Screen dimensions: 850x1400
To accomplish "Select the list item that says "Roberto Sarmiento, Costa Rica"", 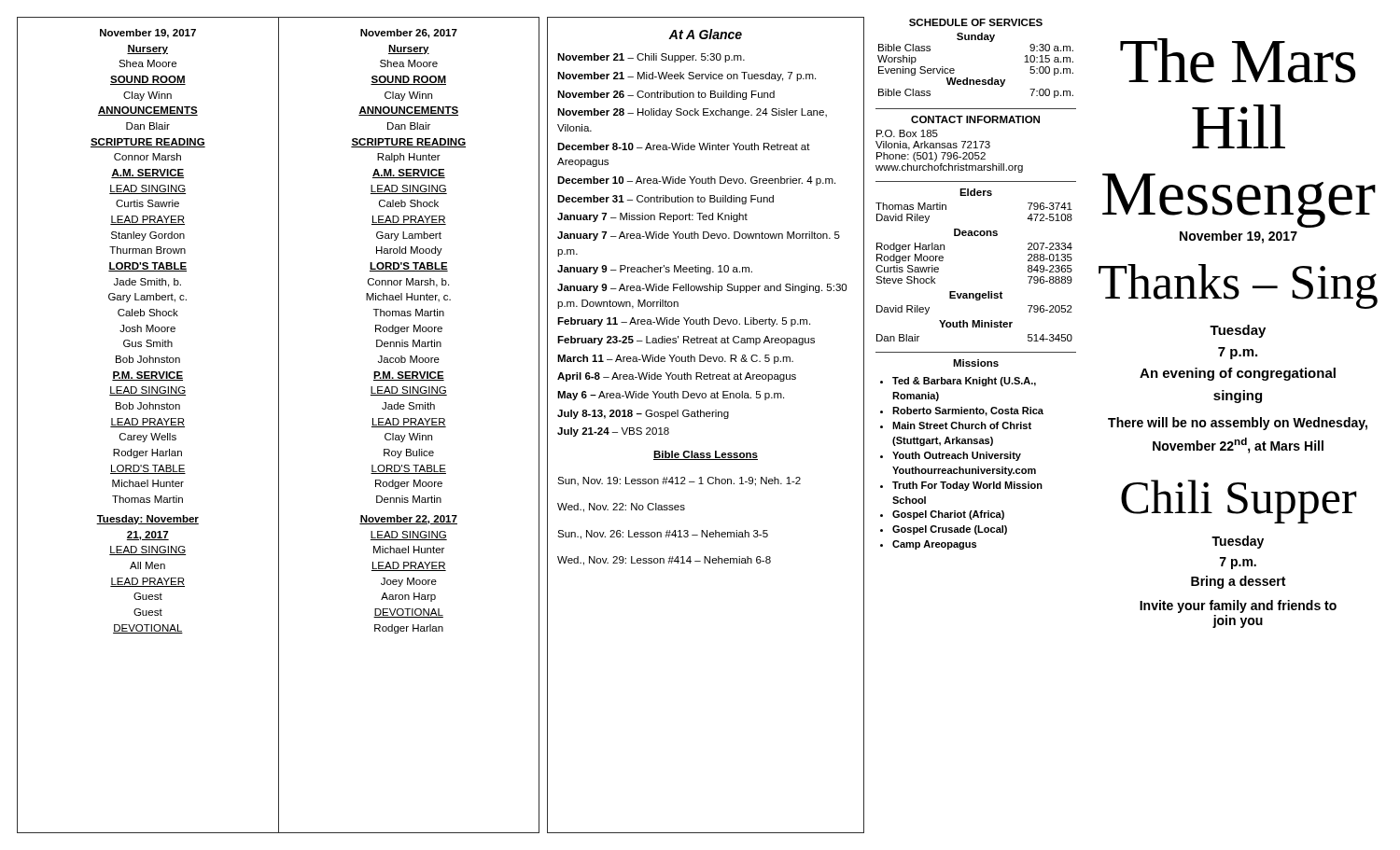I will [x=968, y=410].
